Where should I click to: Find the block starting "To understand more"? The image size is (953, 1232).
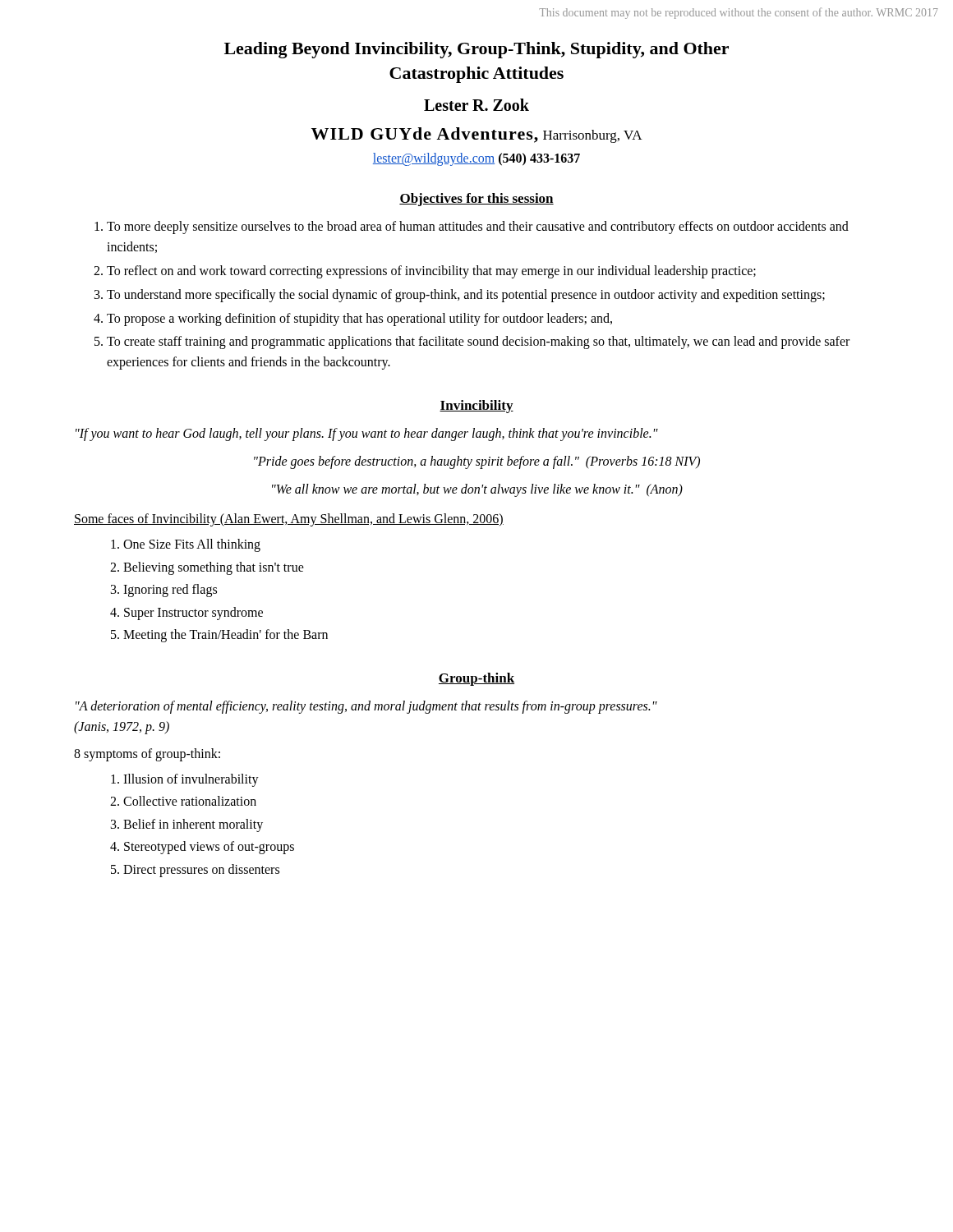coord(466,294)
